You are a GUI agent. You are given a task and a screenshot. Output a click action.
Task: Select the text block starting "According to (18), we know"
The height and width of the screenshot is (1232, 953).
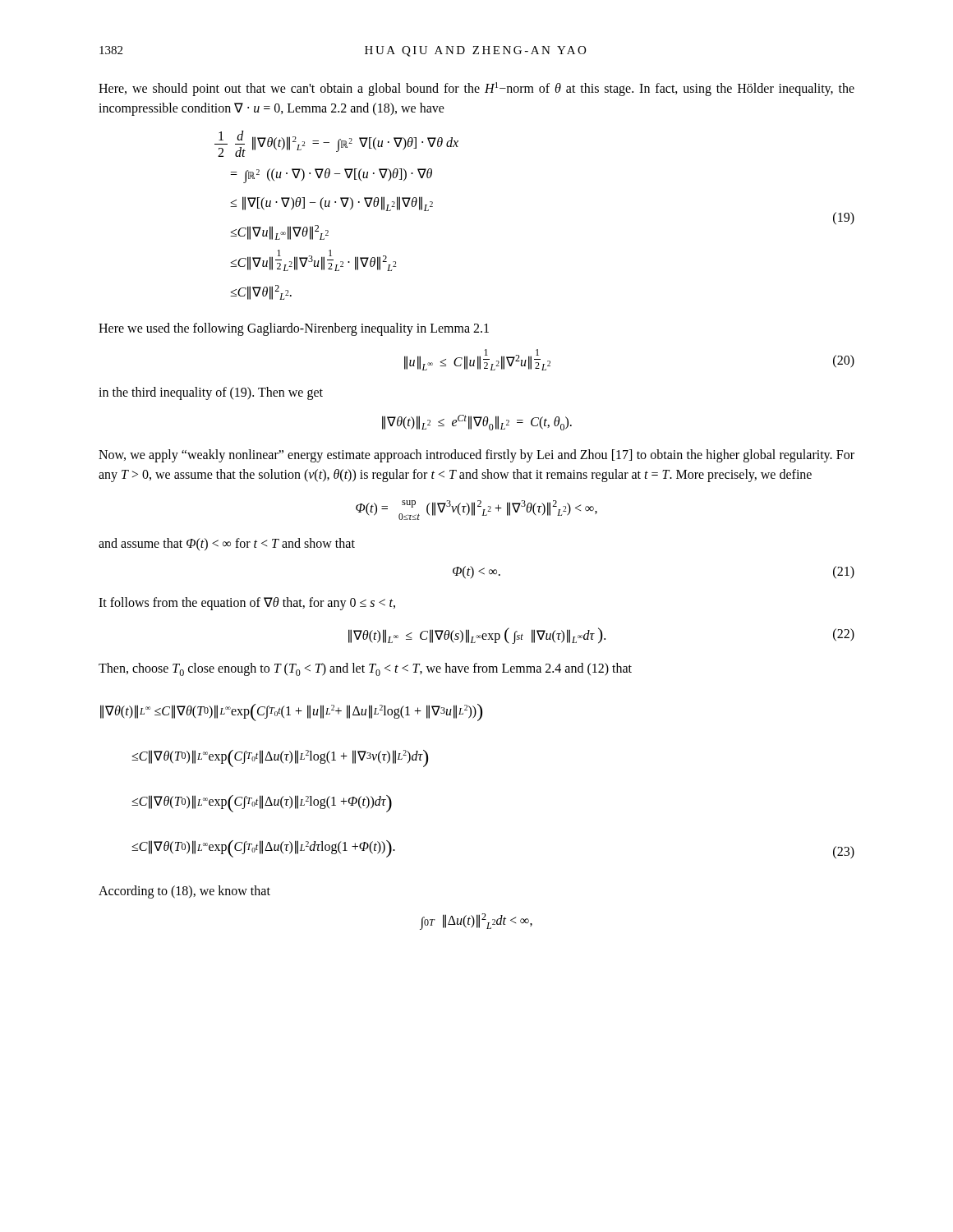point(184,891)
